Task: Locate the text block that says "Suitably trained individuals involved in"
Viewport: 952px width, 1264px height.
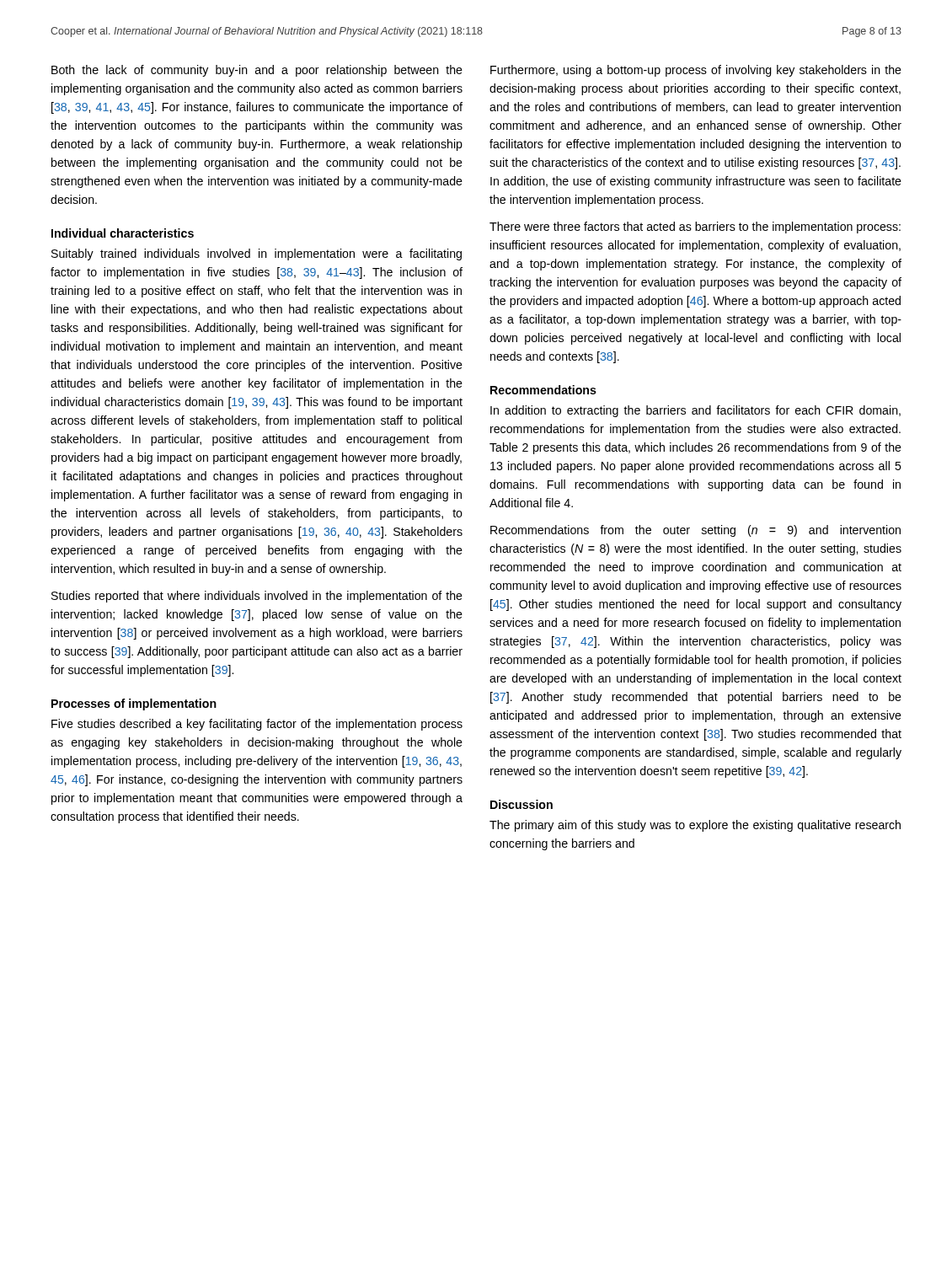Action: 257,462
